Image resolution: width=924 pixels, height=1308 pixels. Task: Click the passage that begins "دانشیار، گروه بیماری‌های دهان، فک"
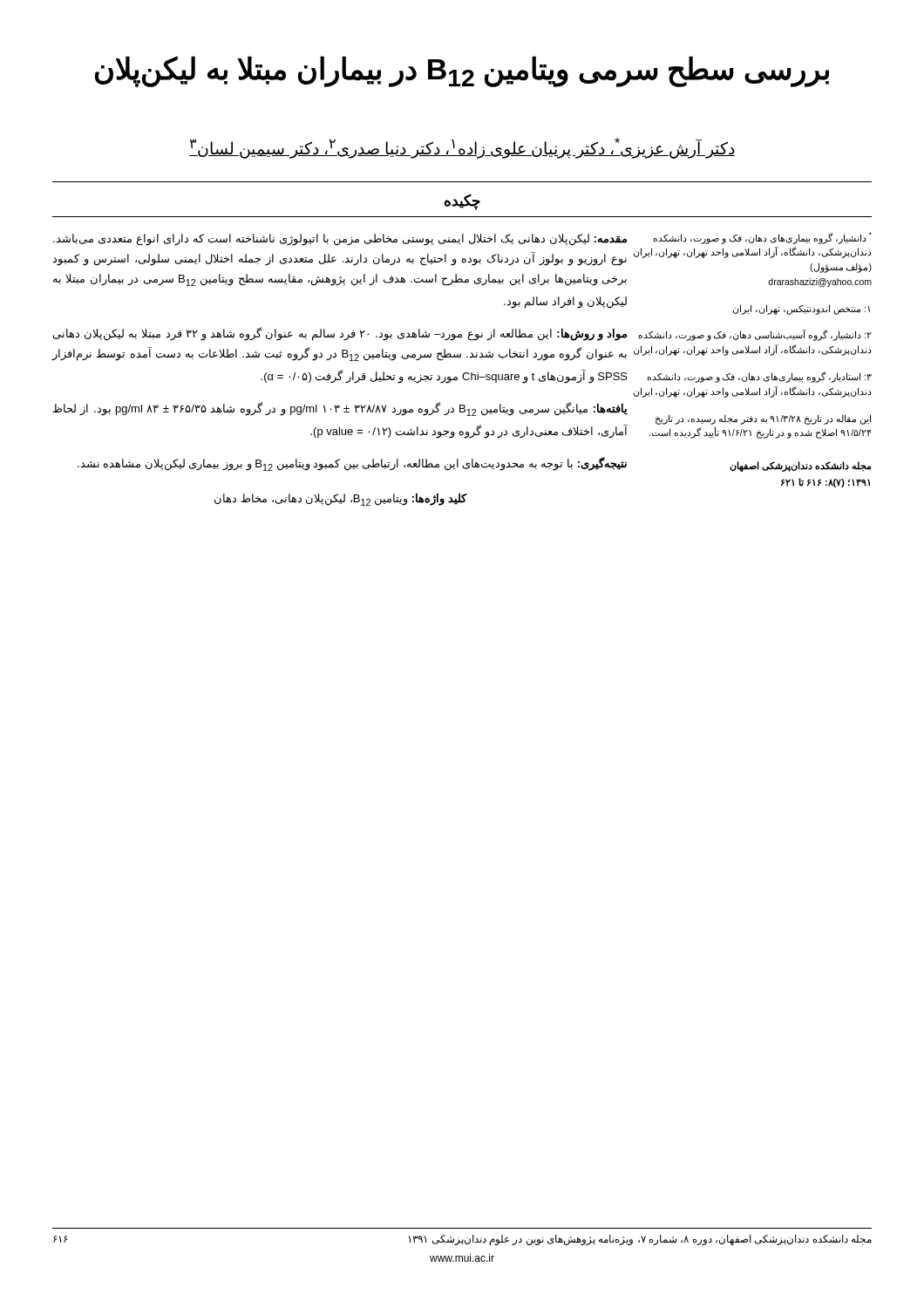point(752,259)
